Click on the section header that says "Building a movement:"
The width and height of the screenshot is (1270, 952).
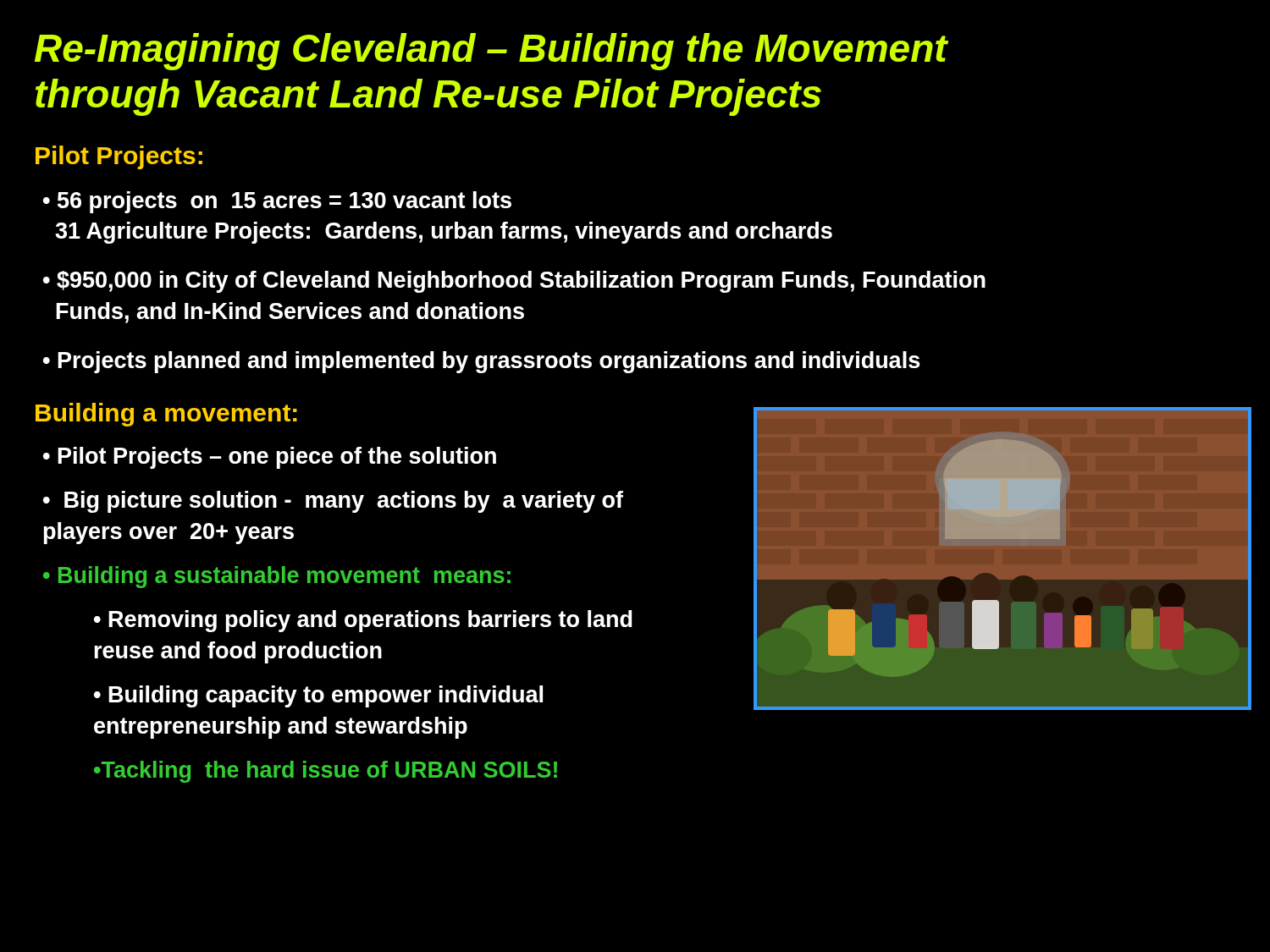pyautogui.click(x=167, y=412)
